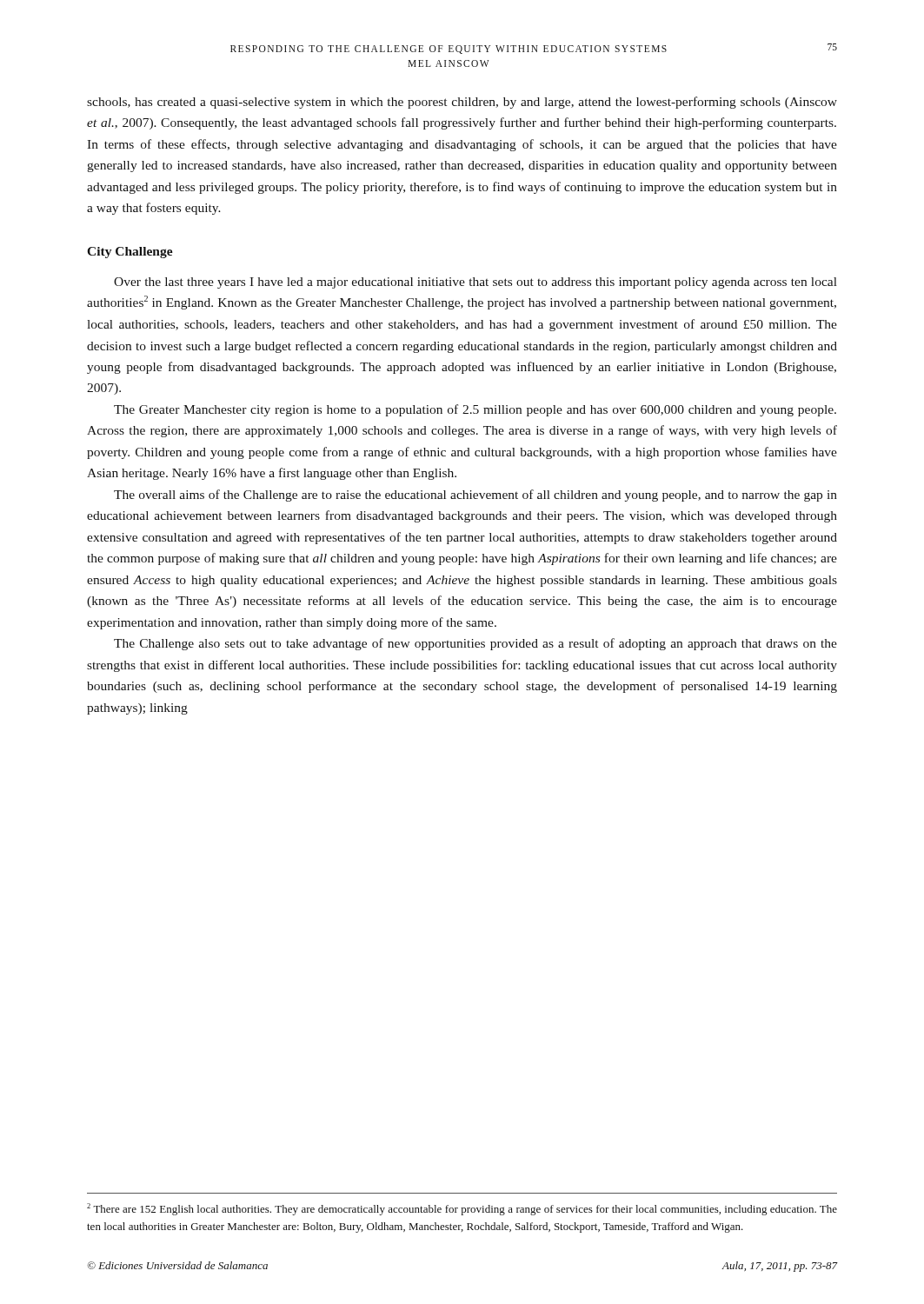Image resolution: width=924 pixels, height=1304 pixels.
Task: Point to the block beginning "2 There are 152 English local authorities. They"
Action: coord(462,1217)
